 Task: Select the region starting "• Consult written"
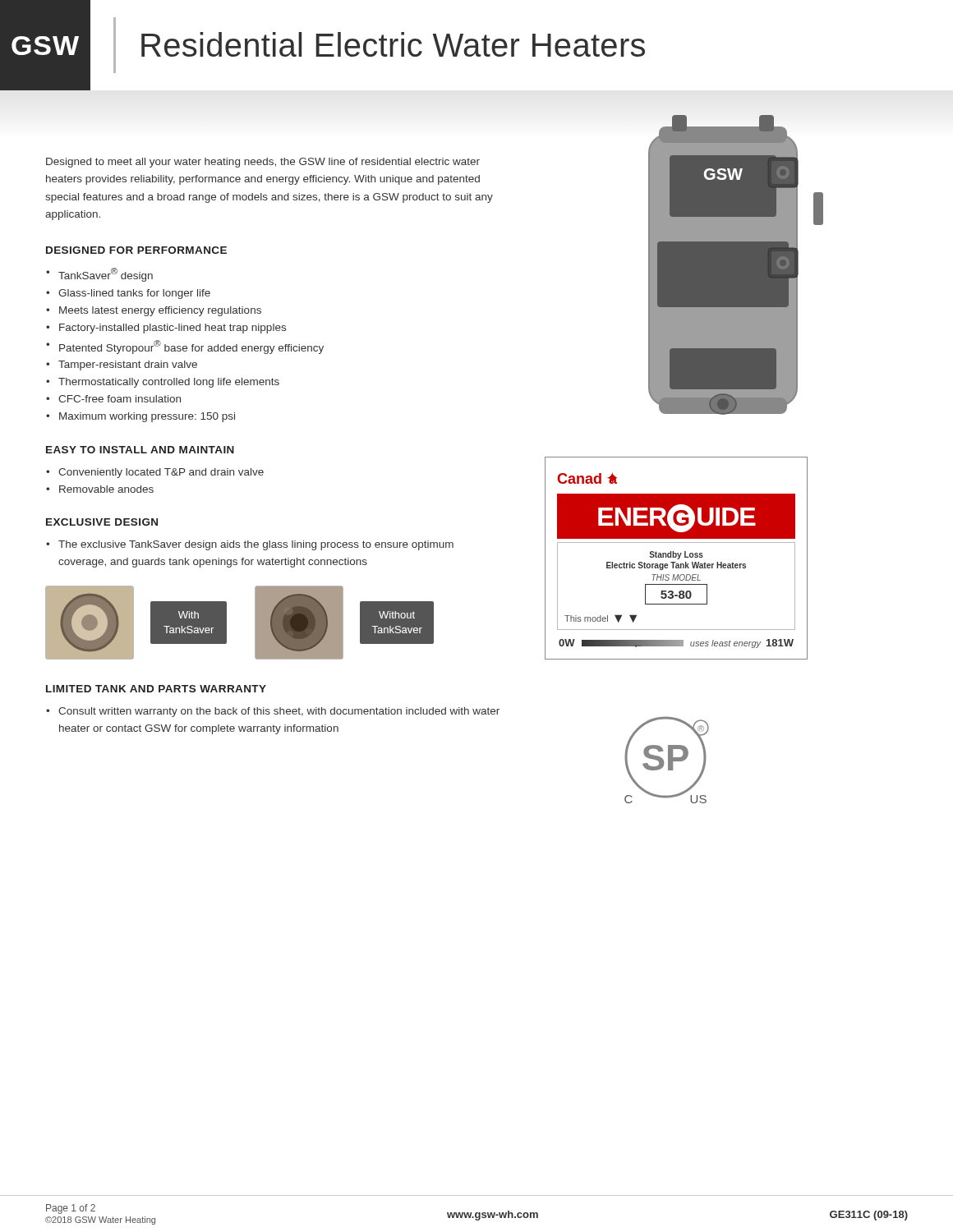point(273,719)
